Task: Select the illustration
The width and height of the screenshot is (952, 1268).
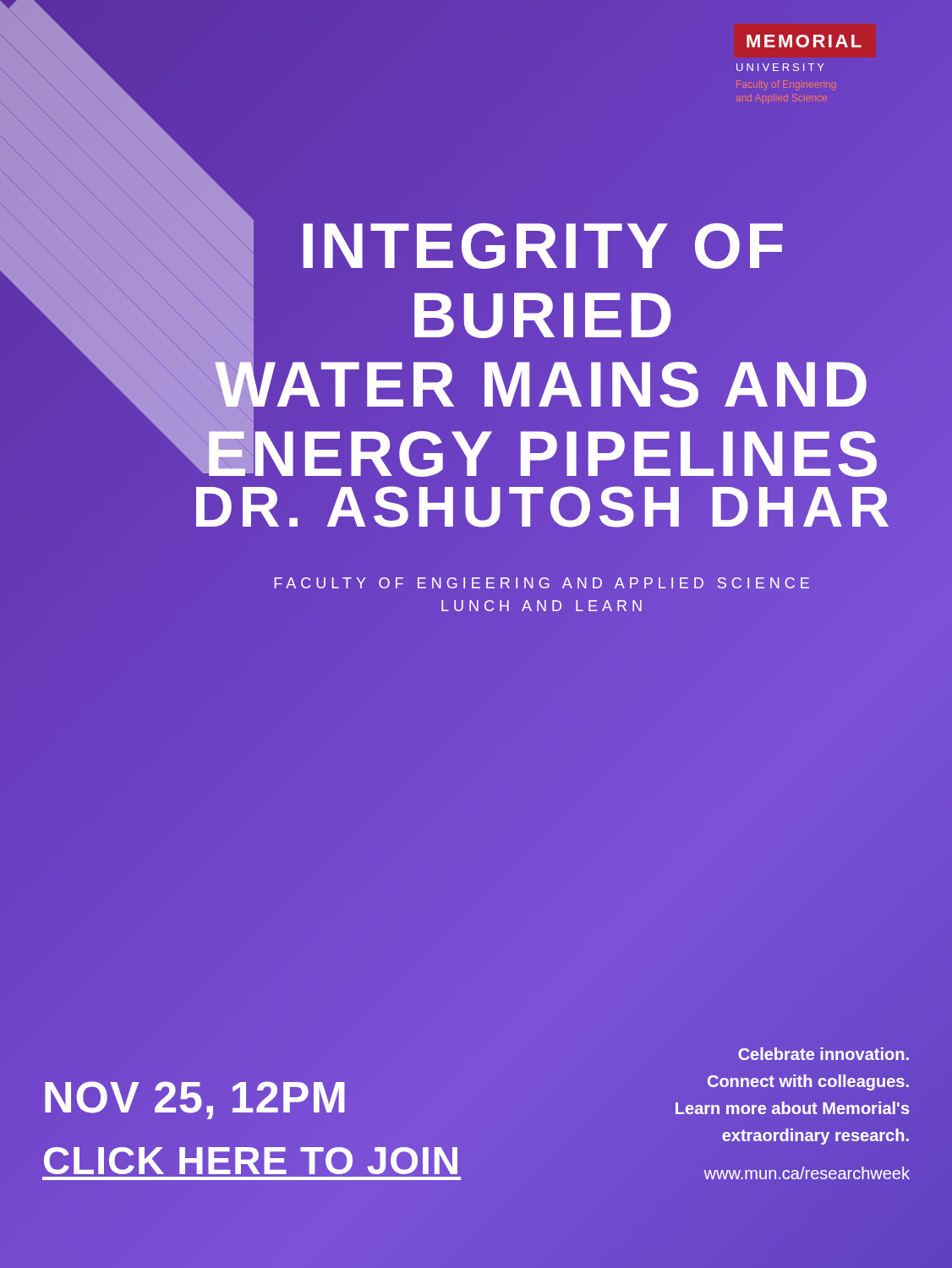Action: [x=127, y=237]
